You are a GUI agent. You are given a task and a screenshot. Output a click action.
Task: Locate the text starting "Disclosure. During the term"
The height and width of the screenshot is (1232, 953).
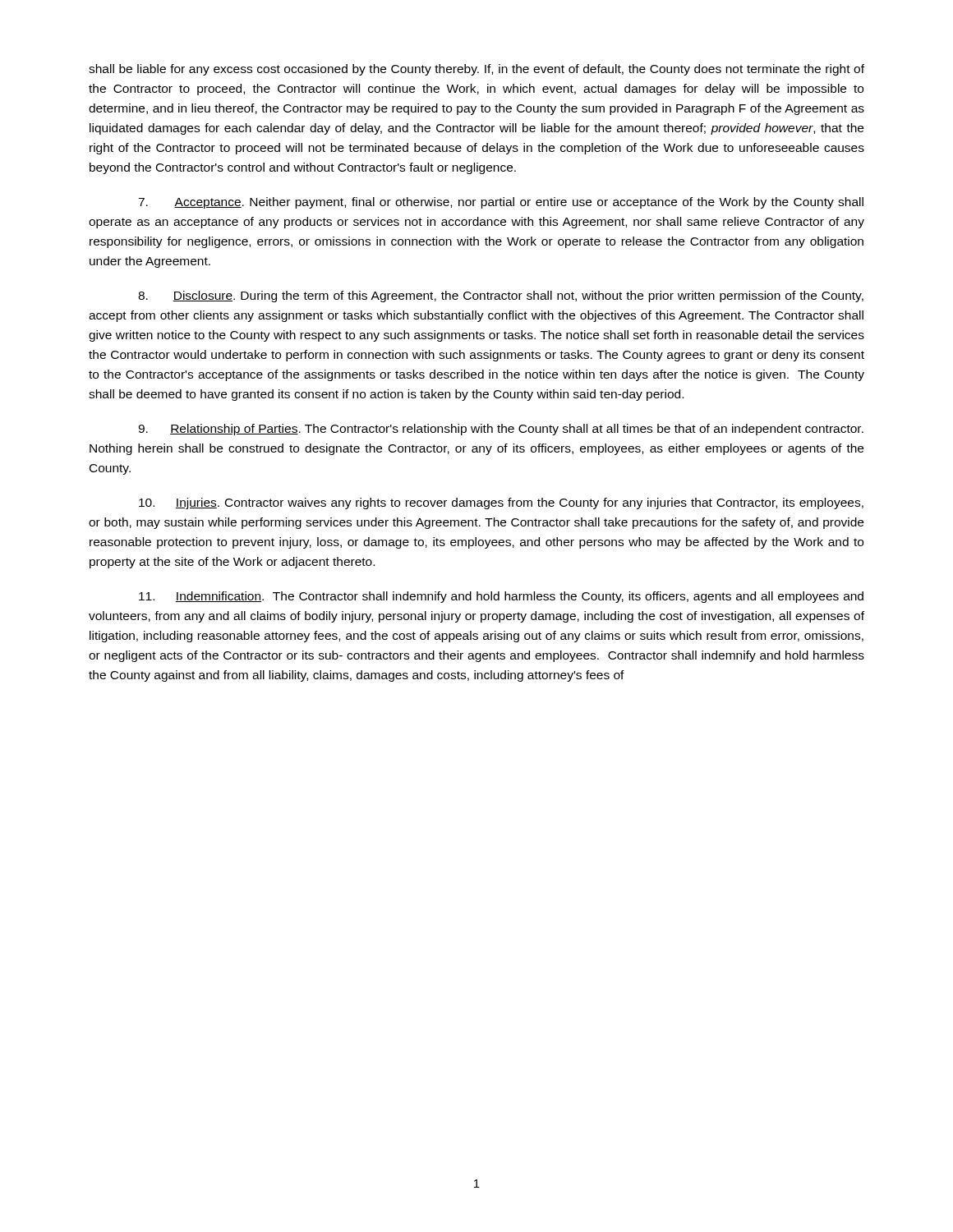point(476,345)
